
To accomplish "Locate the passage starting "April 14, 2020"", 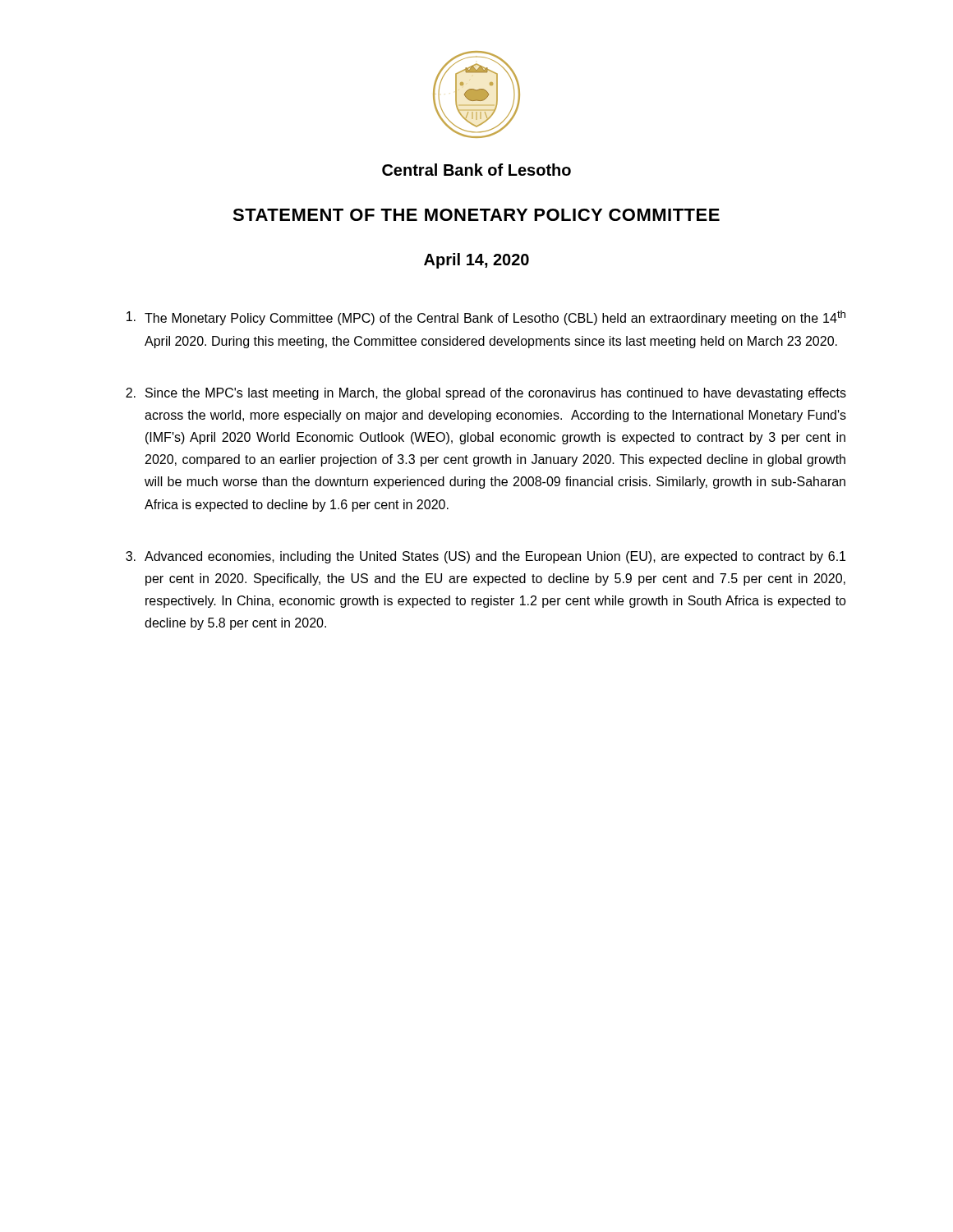I will click(476, 260).
